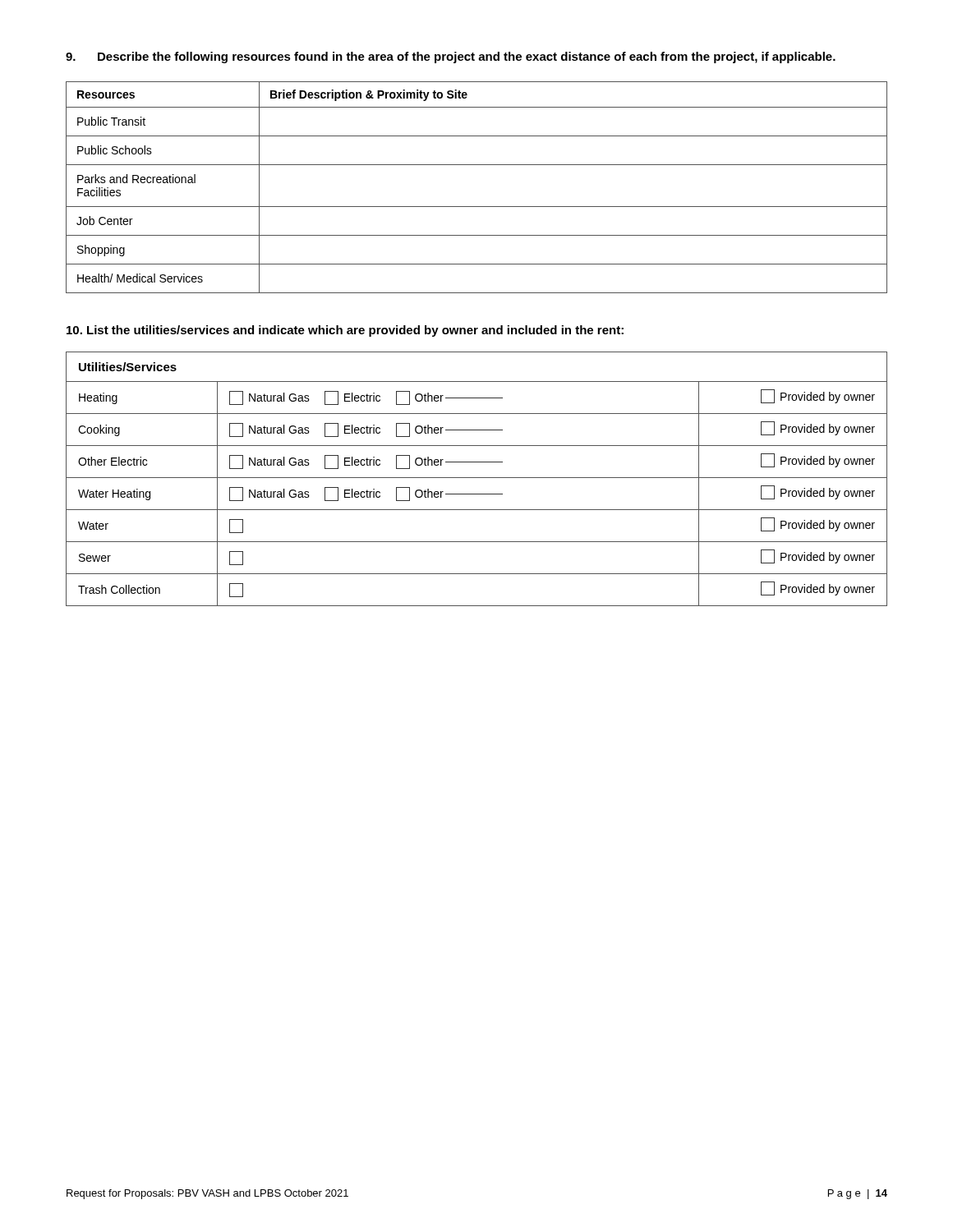953x1232 pixels.
Task: Find the table that mentions "Job Center"
Action: (x=476, y=187)
